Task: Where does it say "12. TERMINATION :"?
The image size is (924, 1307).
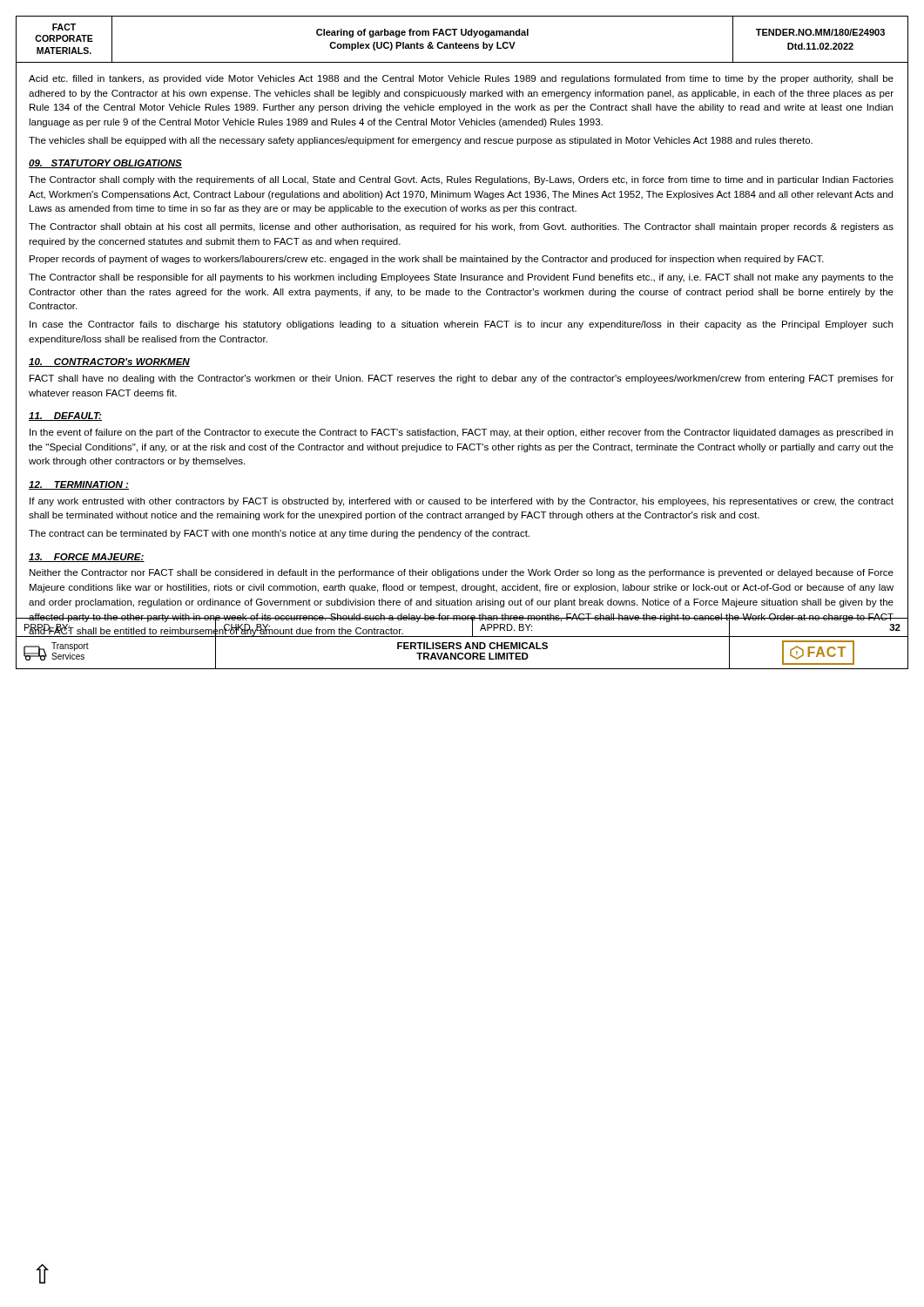Action: coord(79,485)
